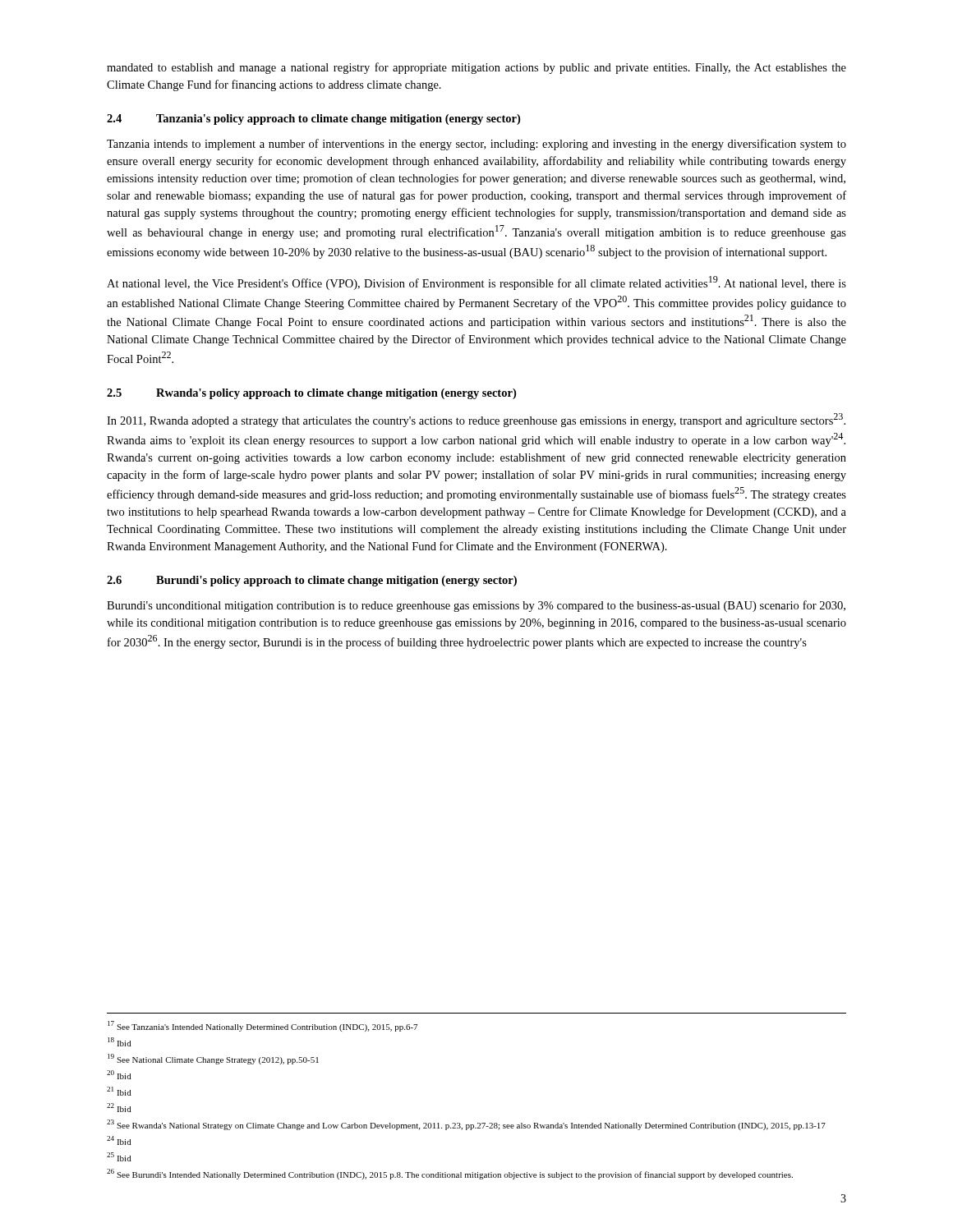Point to the text starting "2.4 Tanzania's policy approach to climate change"

click(x=314, y=119)
